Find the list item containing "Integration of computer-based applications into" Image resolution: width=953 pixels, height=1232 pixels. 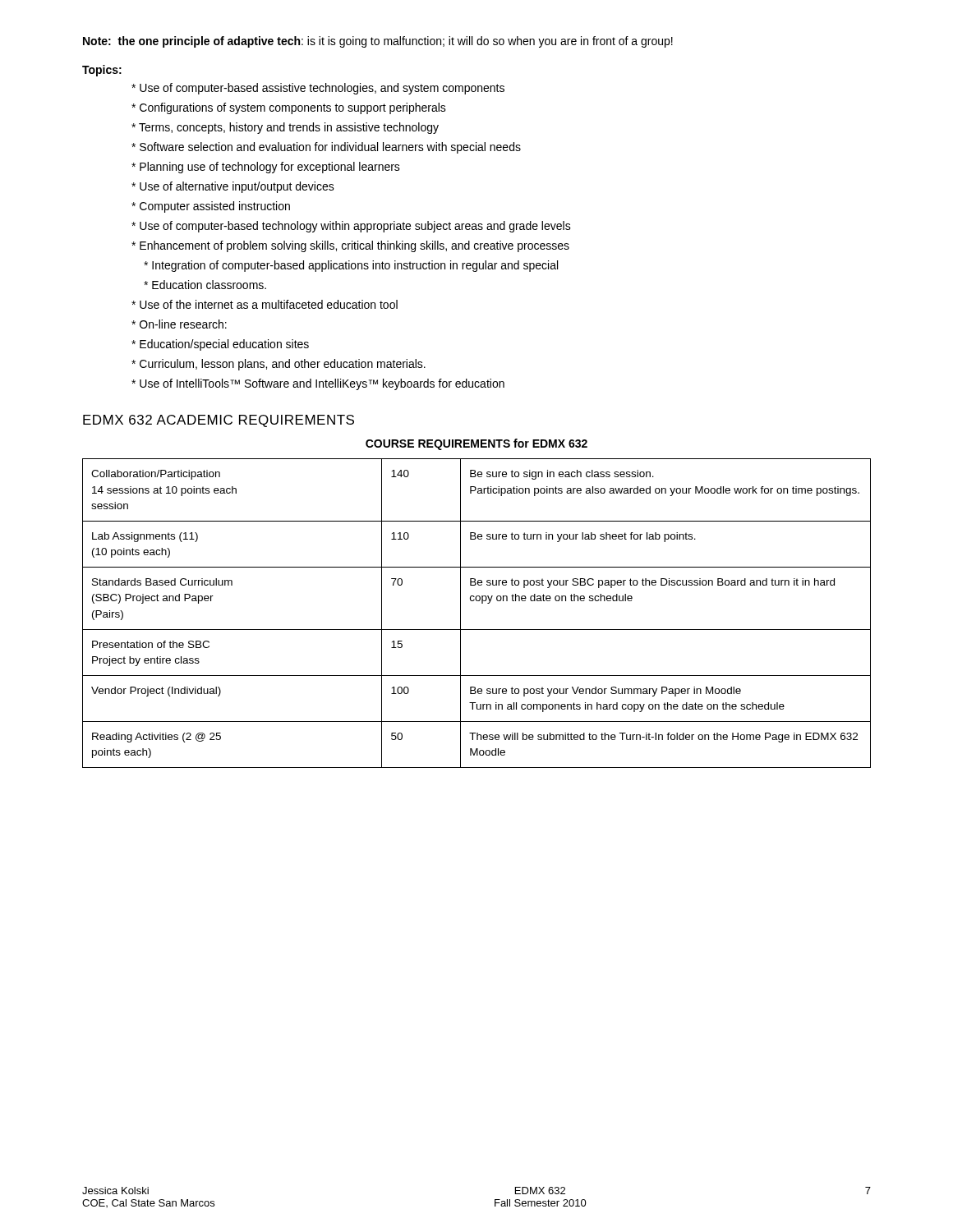coord(351,265)
